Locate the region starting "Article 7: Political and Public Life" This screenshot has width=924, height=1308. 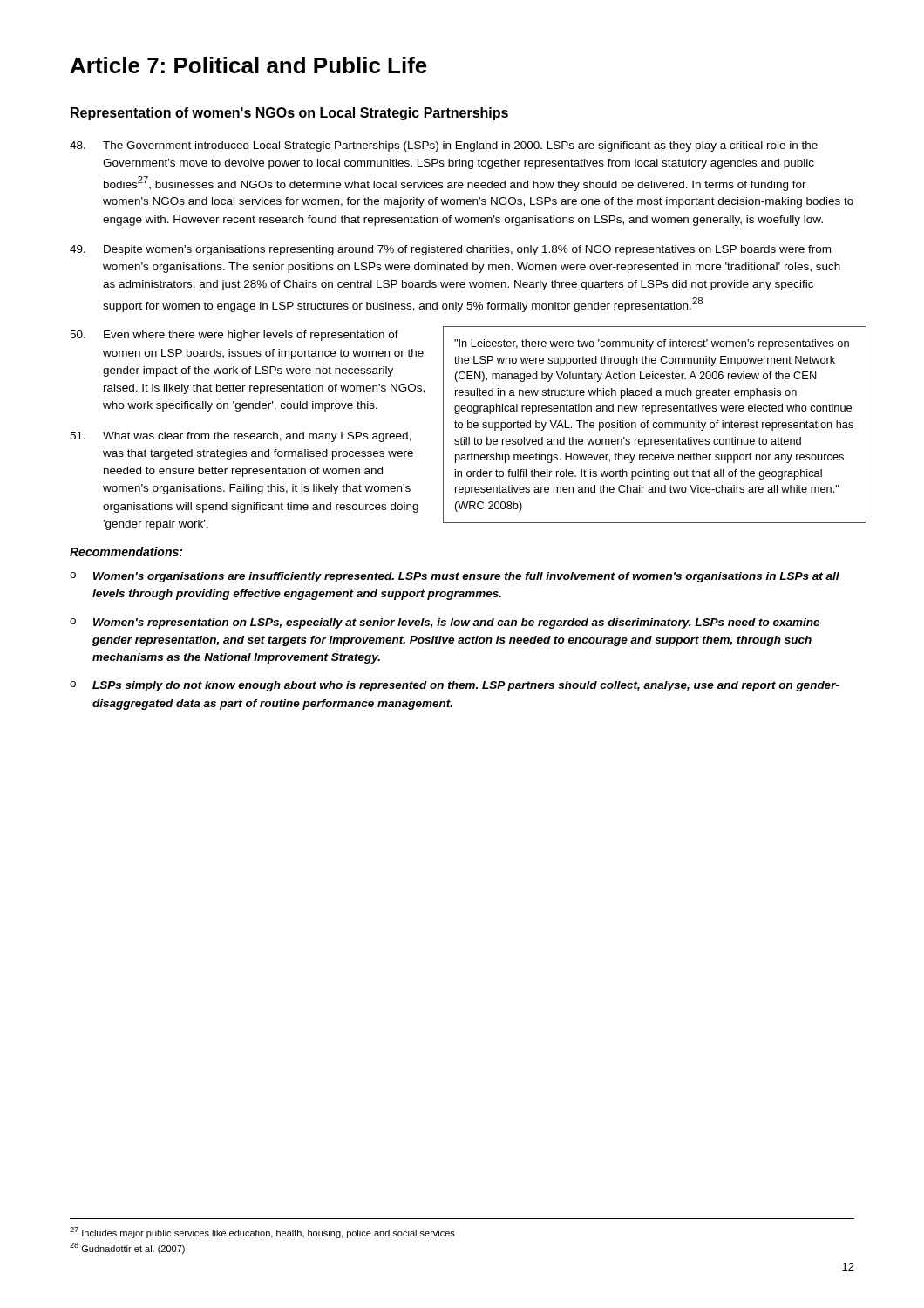click(x=249, y=65)
